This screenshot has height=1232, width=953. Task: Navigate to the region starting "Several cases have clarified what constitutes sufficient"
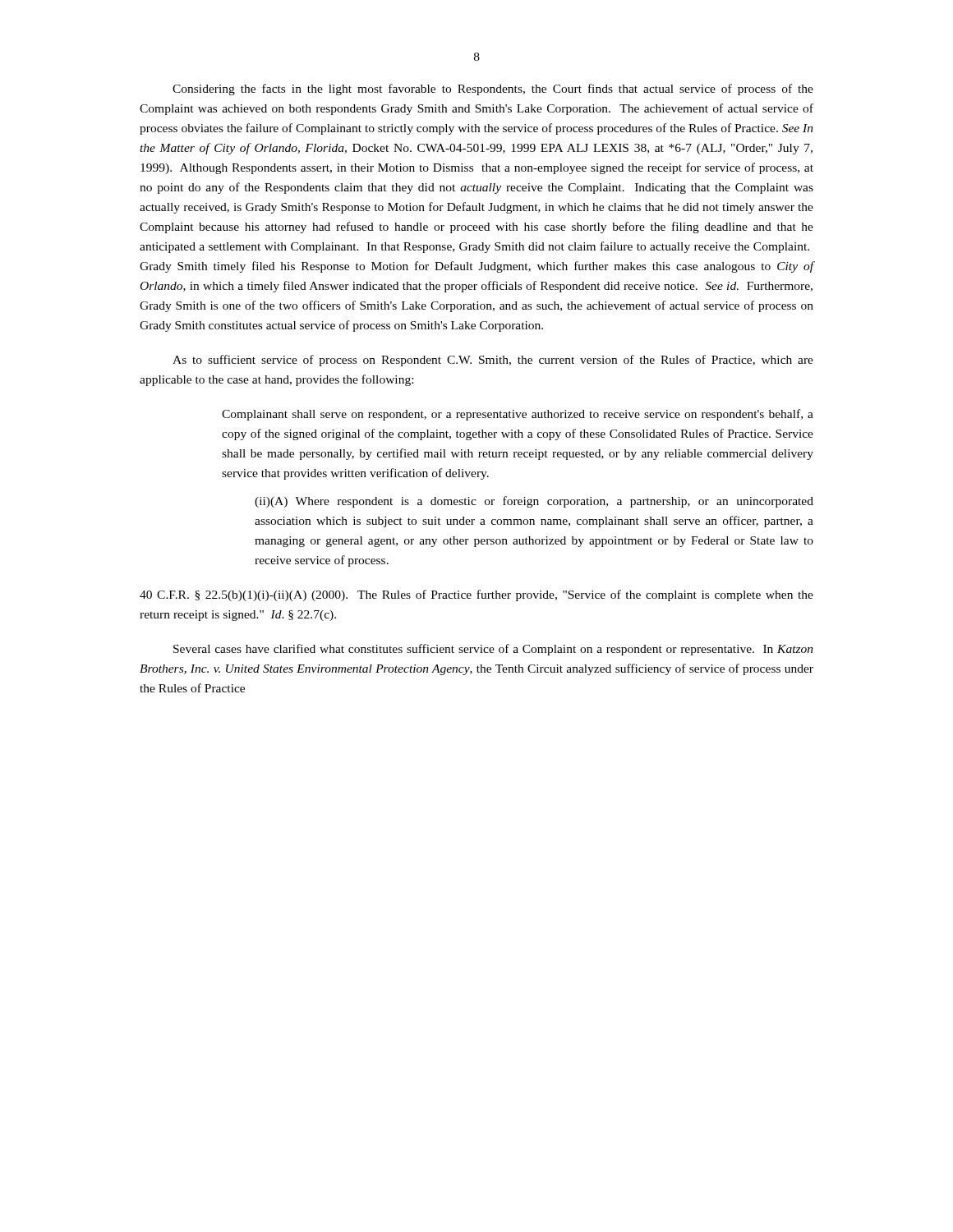coord(476,668)
